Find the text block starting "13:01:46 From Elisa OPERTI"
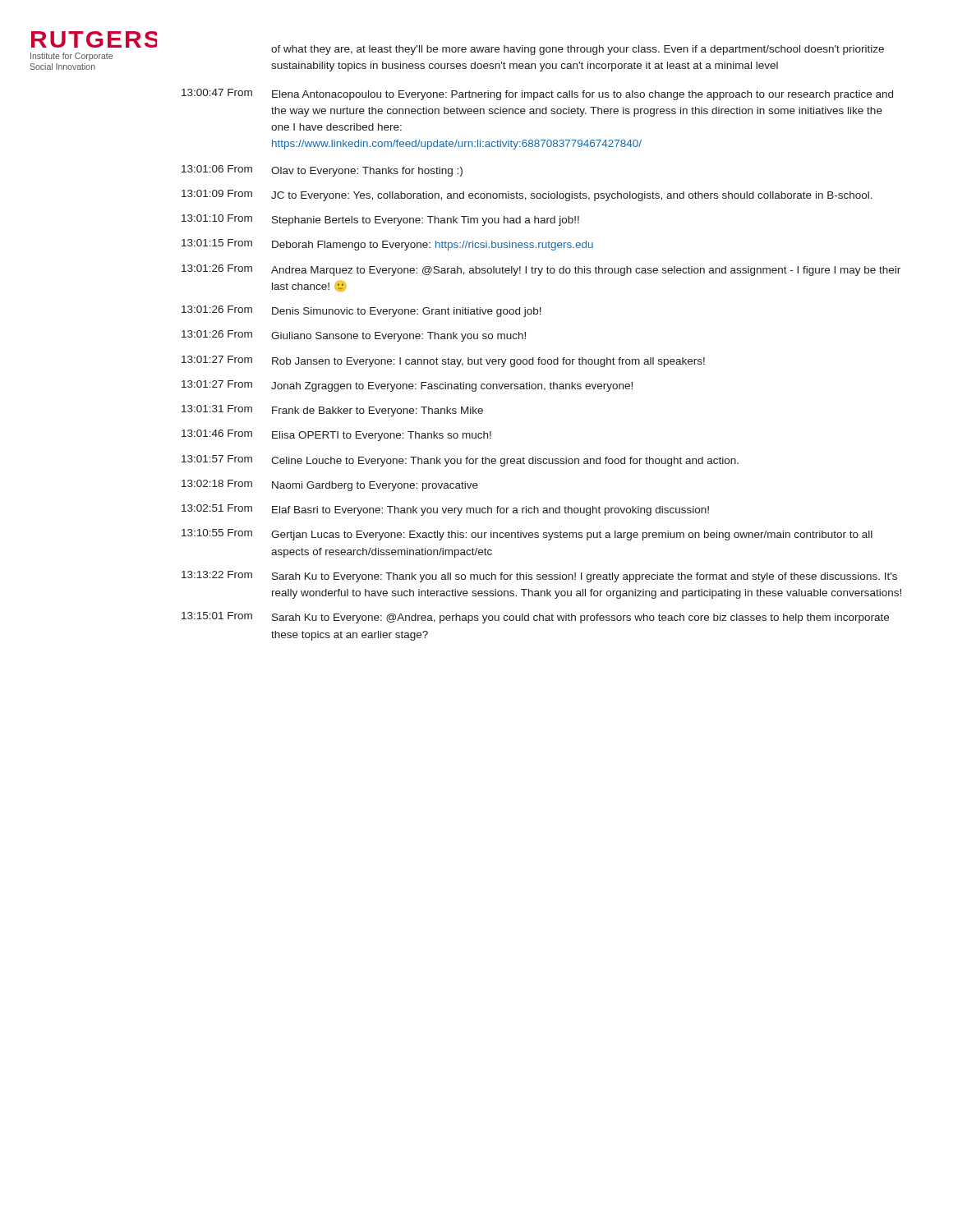The height and width of the screenshot is (1232, 953). pyautogui.click(x=336, y=435)
